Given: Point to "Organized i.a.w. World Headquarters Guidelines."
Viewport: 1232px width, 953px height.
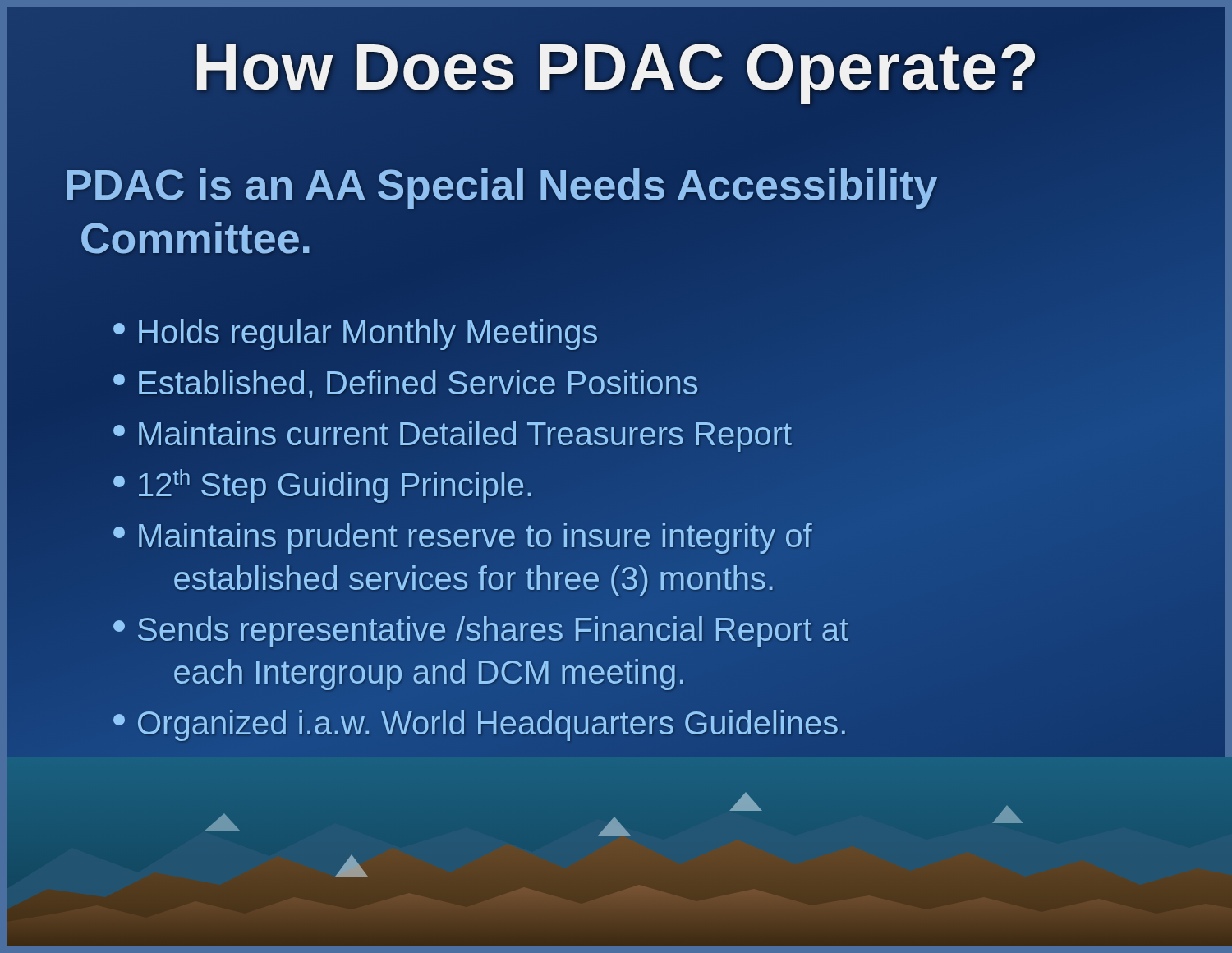Looking at the screenshot, I should coord(645,723).
